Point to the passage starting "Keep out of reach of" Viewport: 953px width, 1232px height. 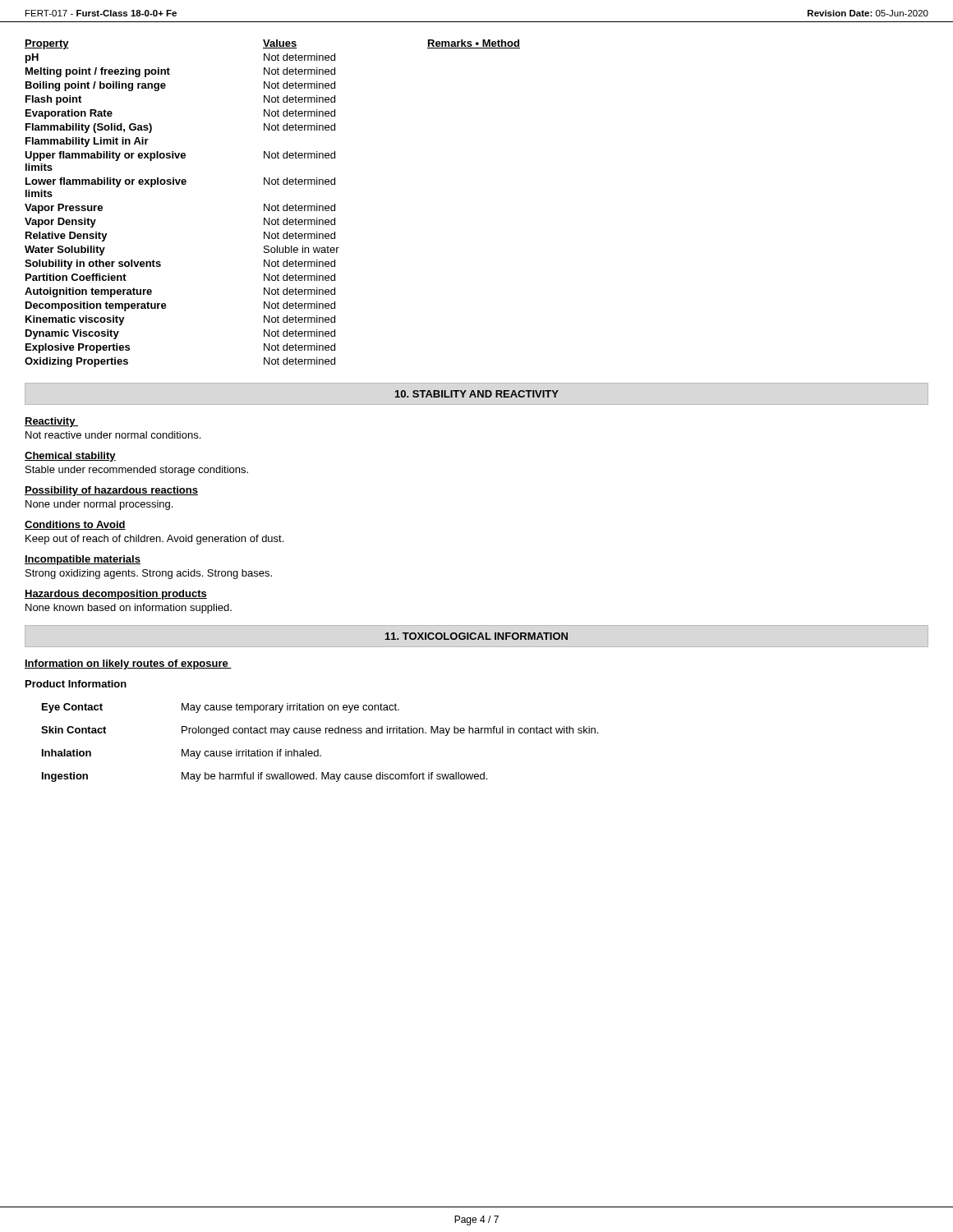click(155, 538)
